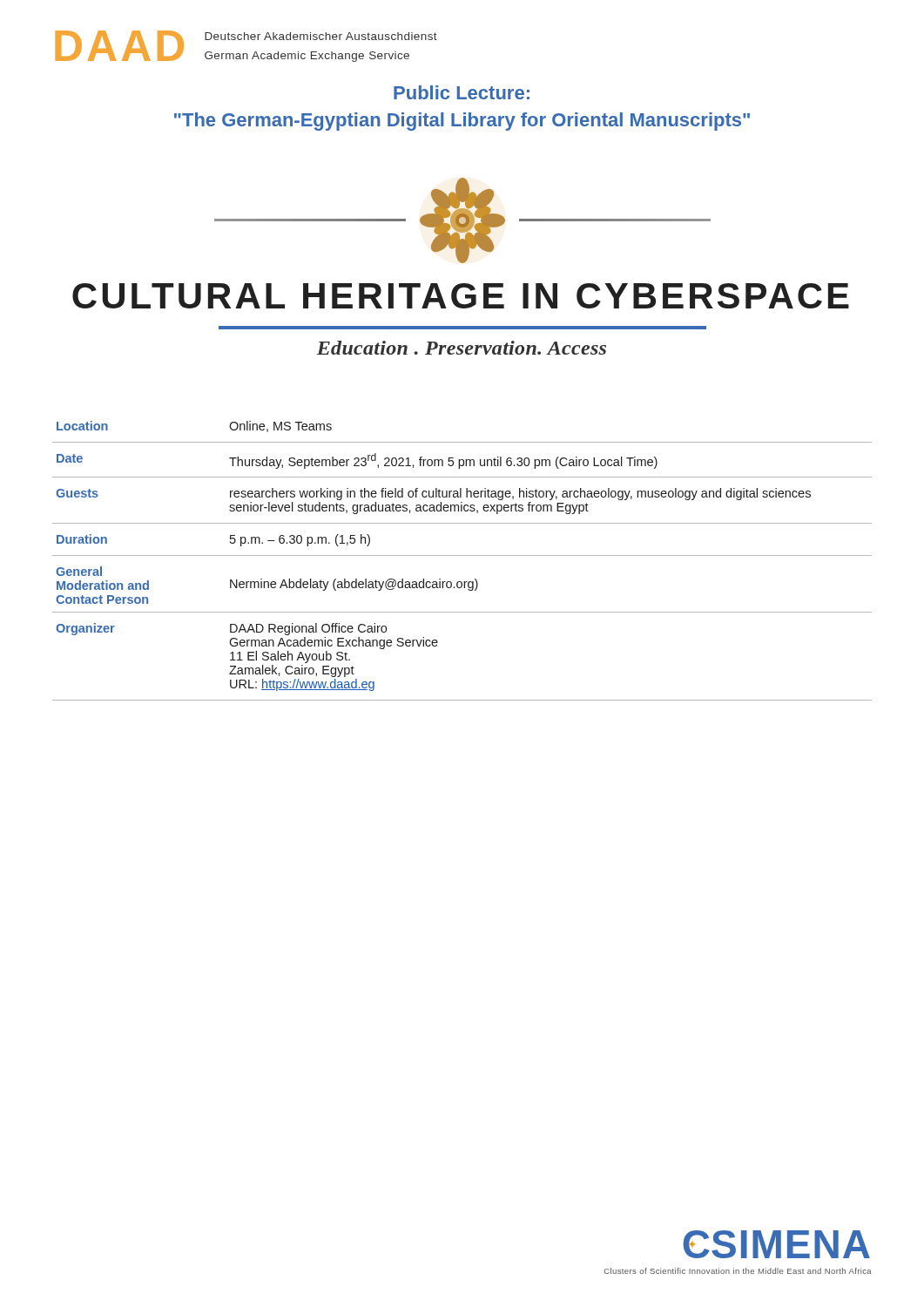The height and width of the screenshot is (1307, 924).
Task: Locate the logo
Action: [x=738, y=1250]
